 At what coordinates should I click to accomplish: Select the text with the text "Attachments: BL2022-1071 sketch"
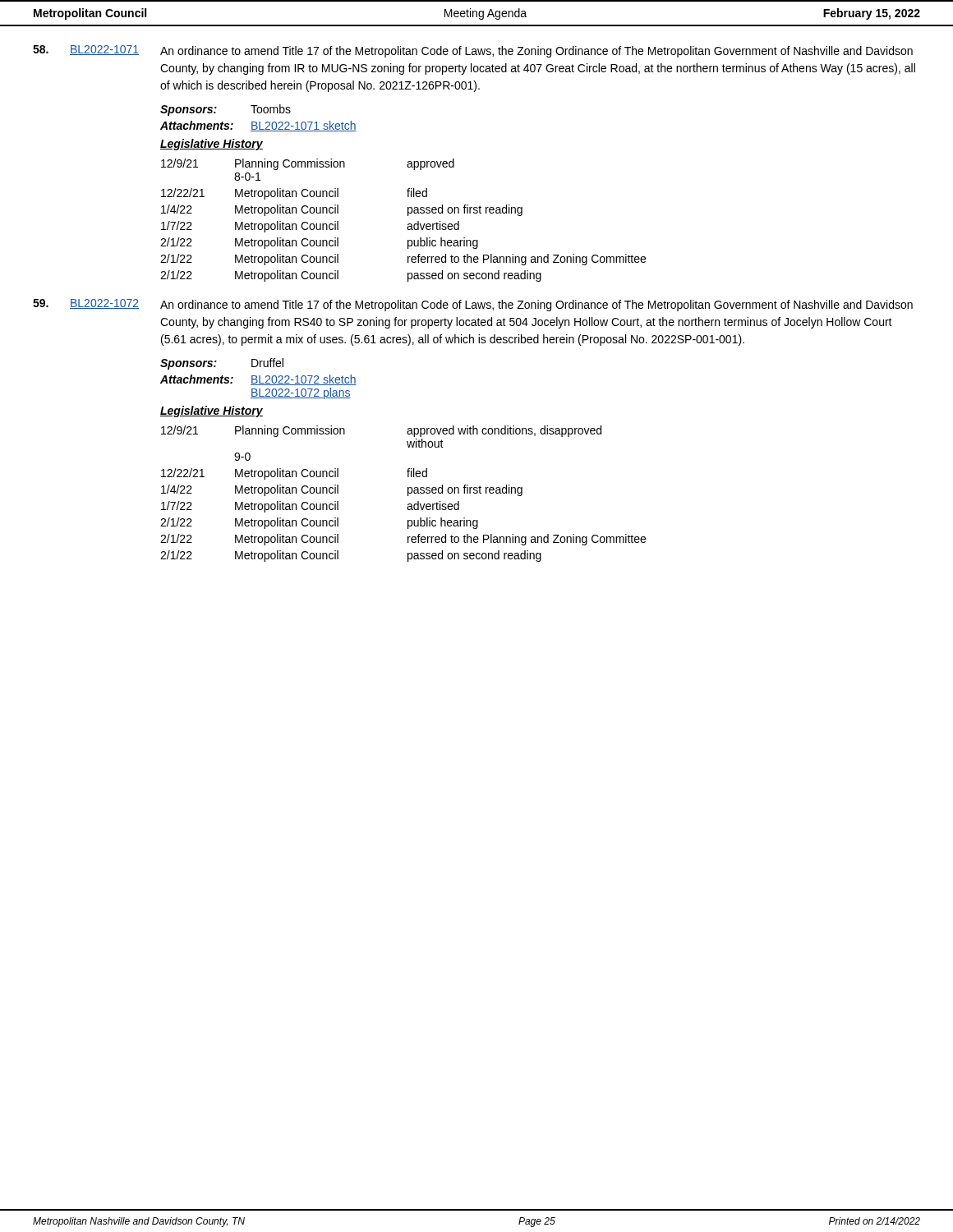tap(258, 126)
